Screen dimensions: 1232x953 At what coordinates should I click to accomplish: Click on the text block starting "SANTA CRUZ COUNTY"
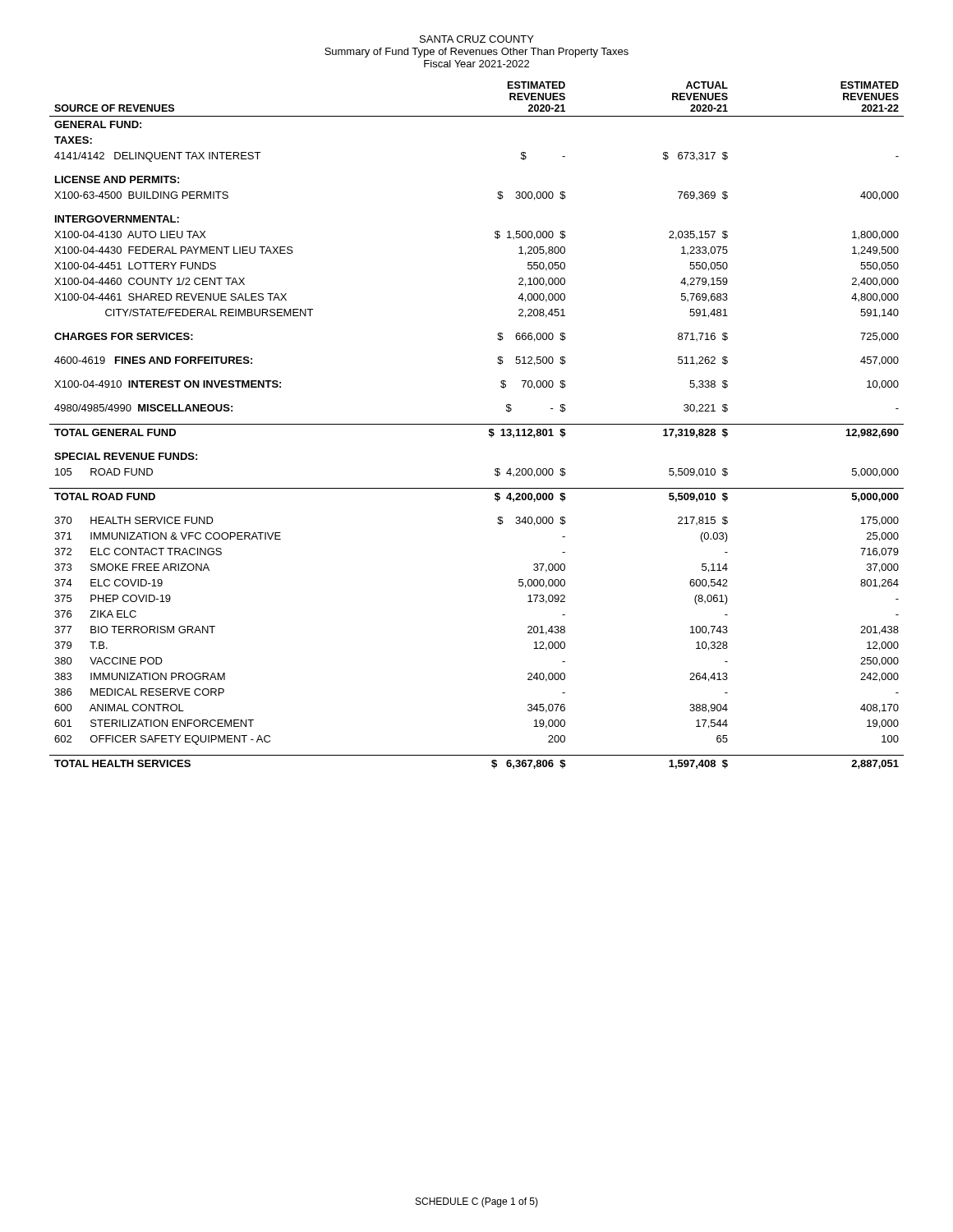pos(476,51)
